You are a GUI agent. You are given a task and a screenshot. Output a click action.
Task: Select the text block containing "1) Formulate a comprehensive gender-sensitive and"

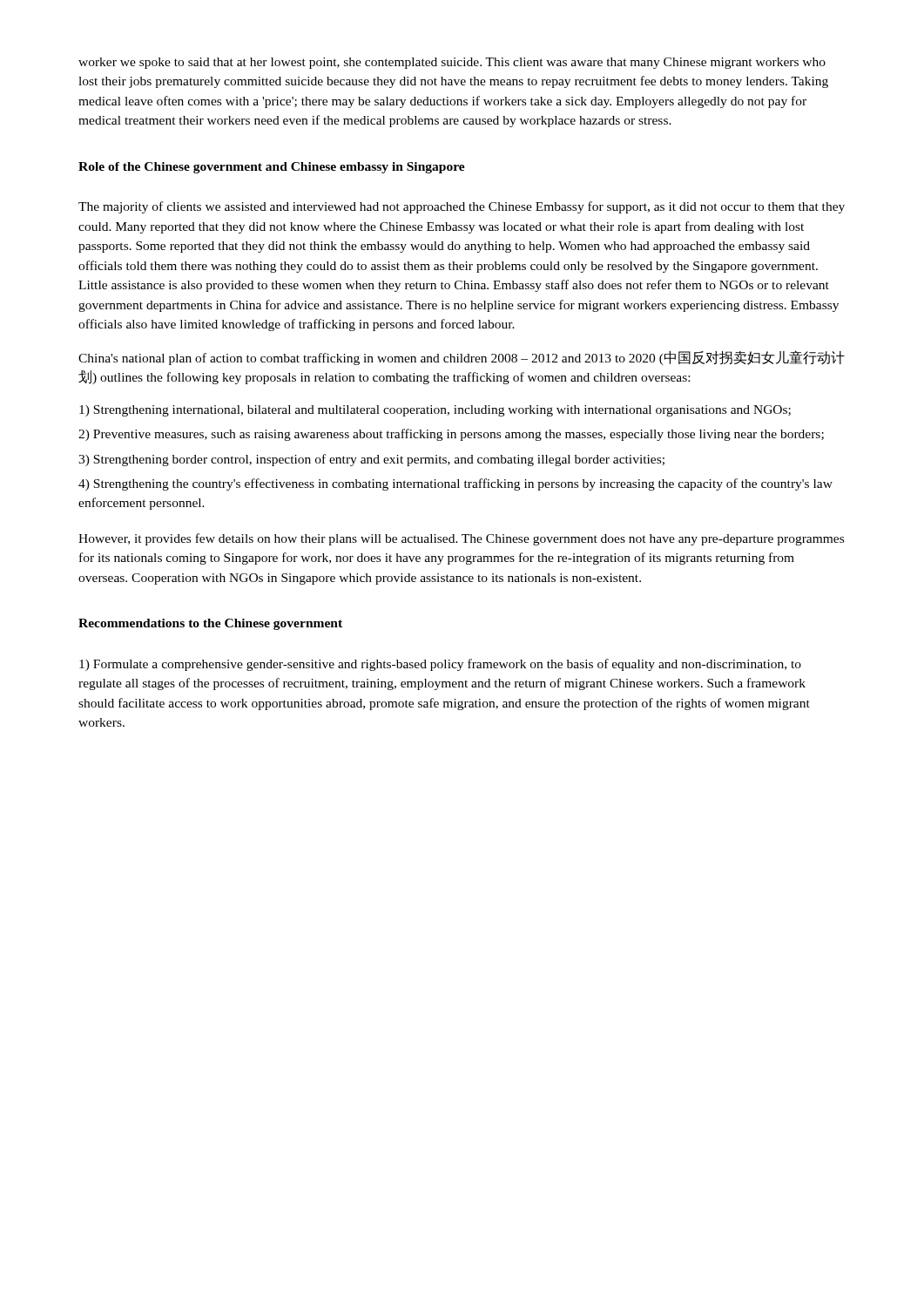(x=462, y=693)
